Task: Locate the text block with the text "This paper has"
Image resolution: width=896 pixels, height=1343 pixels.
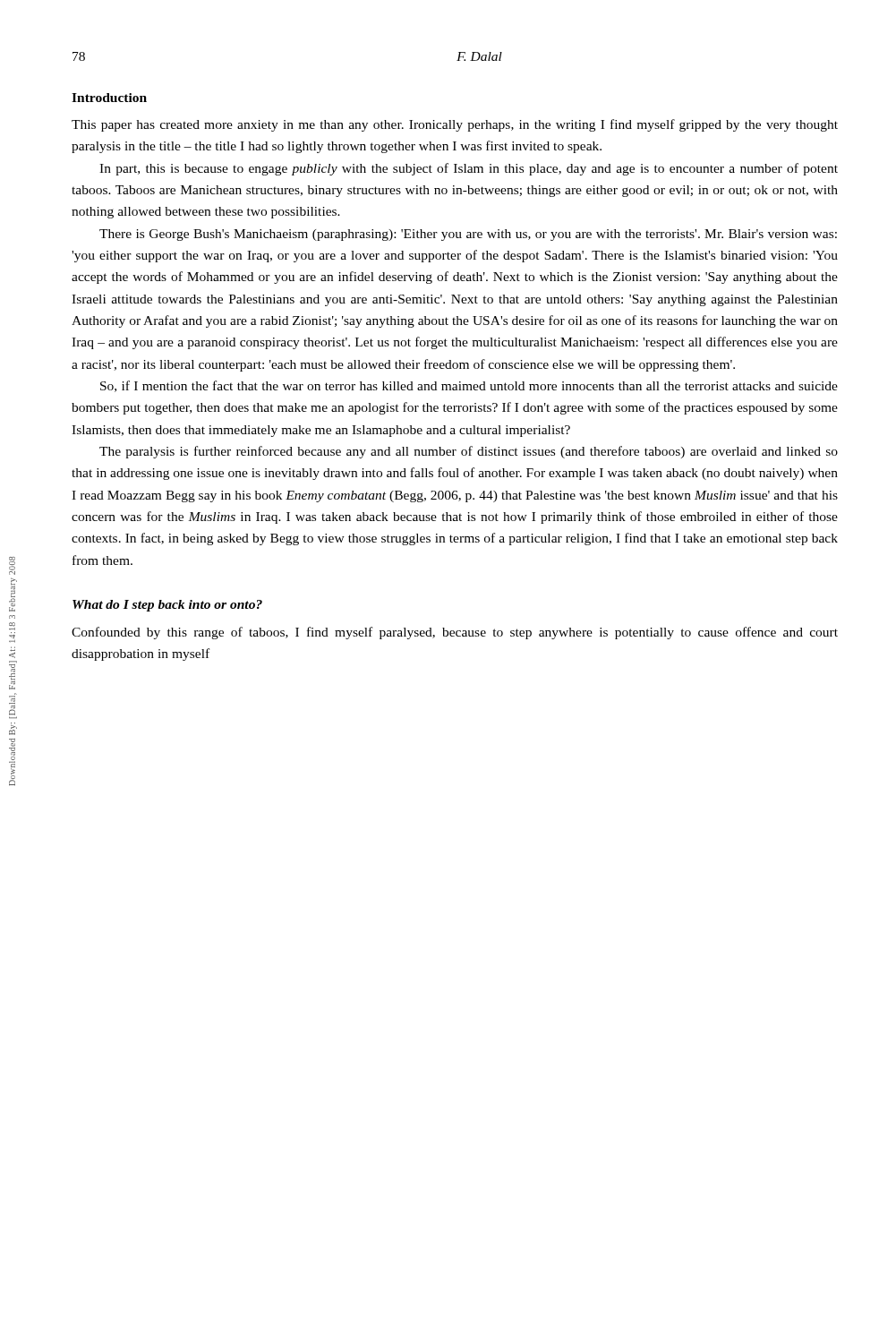Action: [455, 135]
